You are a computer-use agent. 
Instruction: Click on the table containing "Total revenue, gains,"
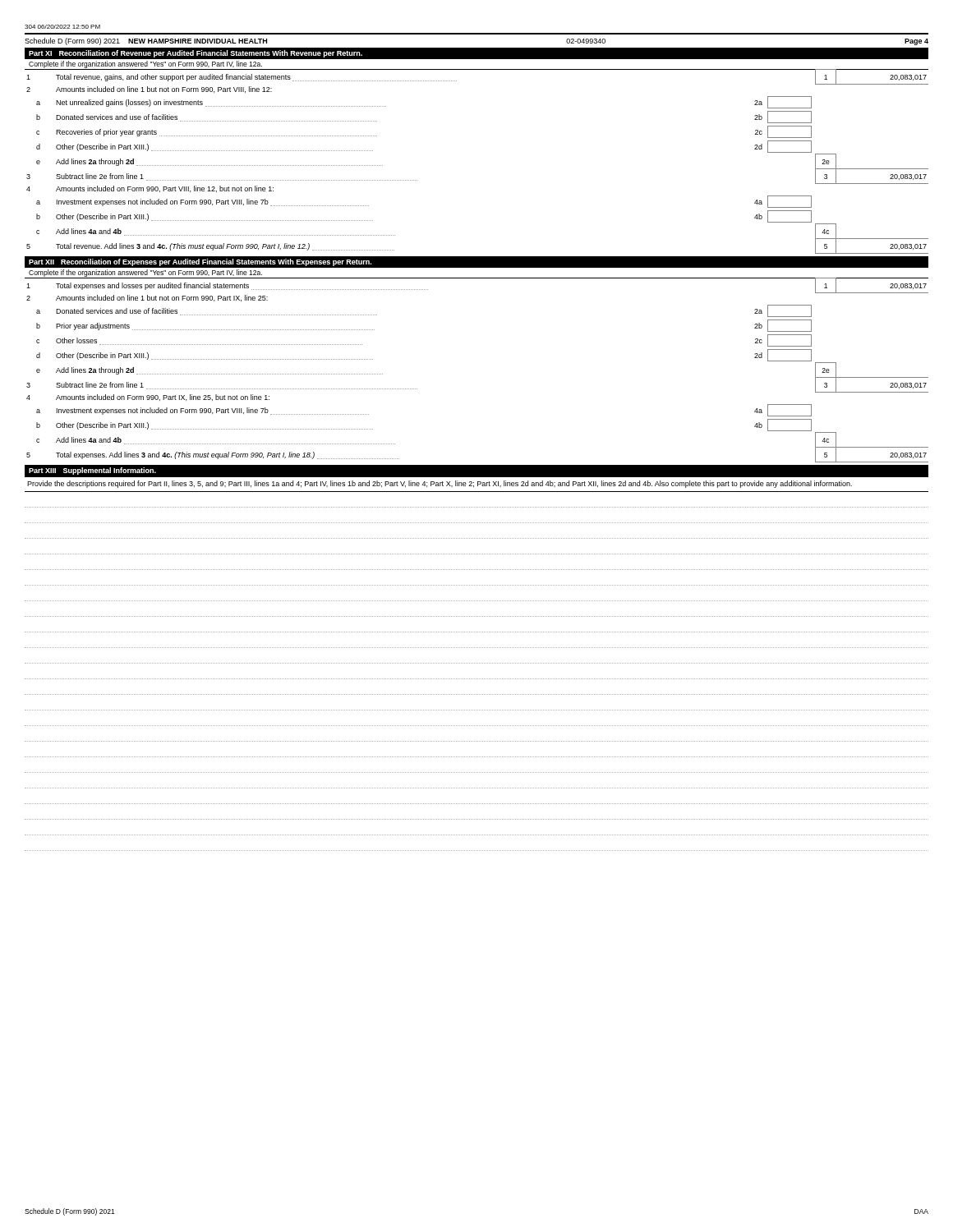tap(476, 161)
